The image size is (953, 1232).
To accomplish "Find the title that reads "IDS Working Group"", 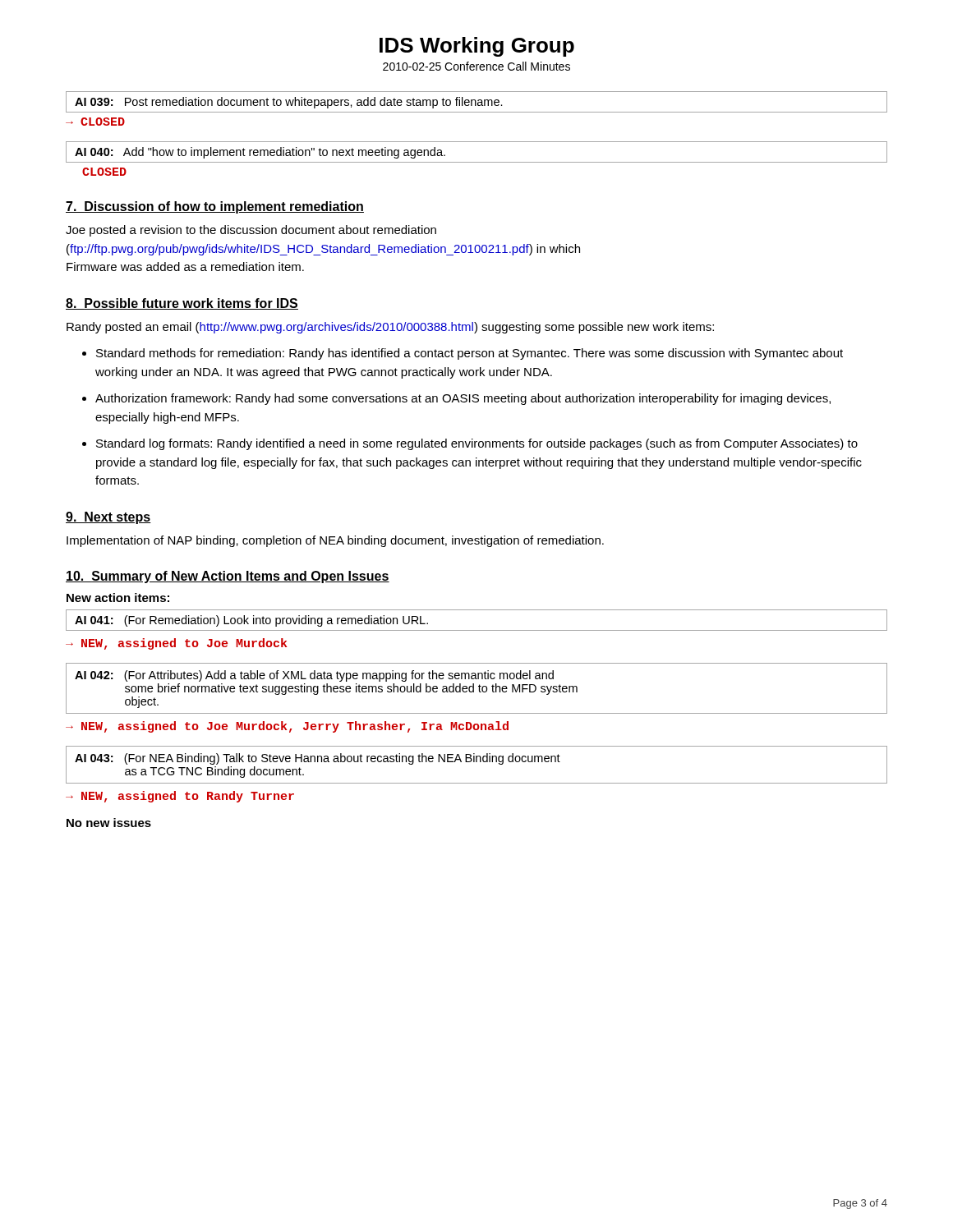I will pos(476,45).
